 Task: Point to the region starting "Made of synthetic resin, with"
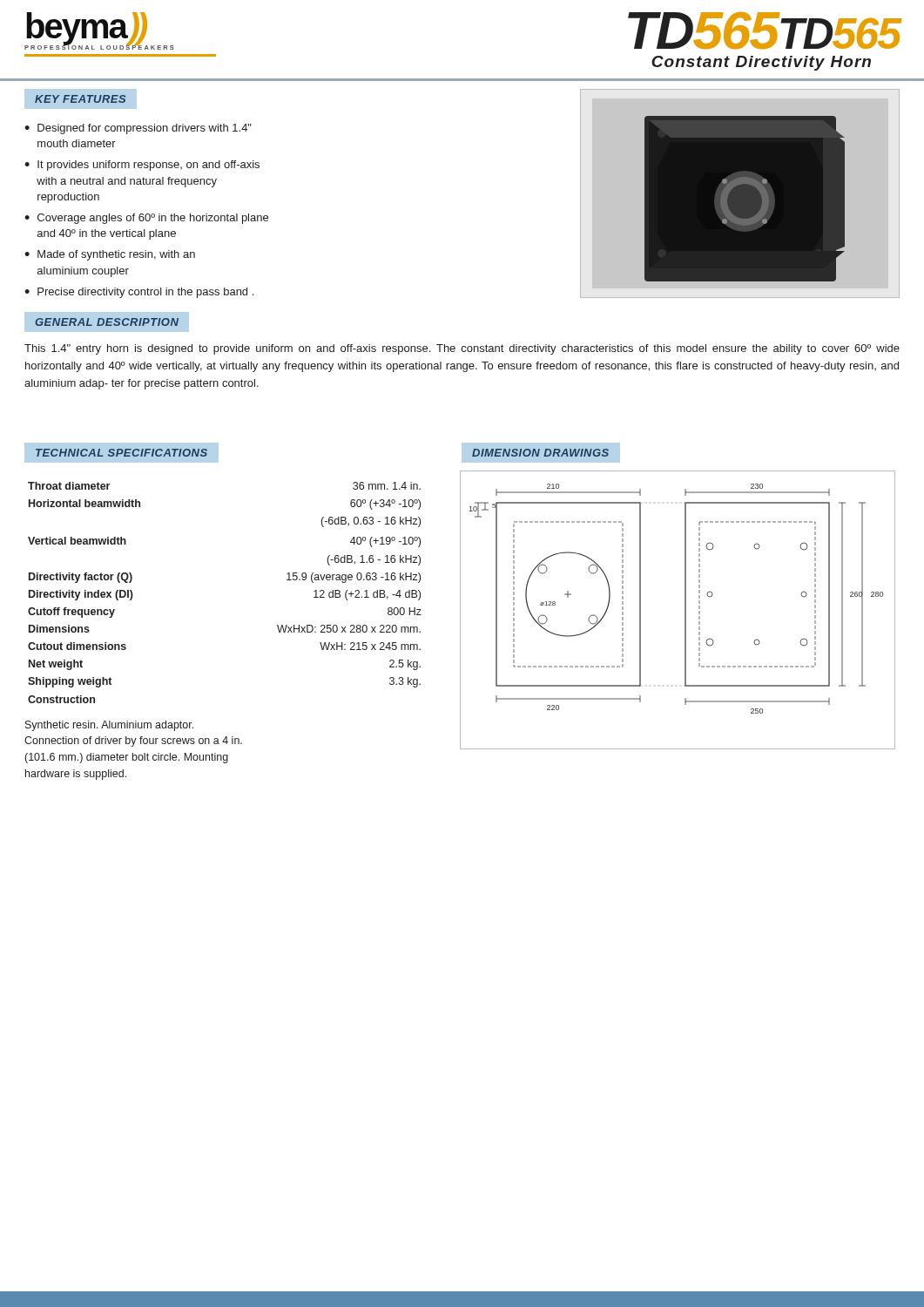click(116, 262)
